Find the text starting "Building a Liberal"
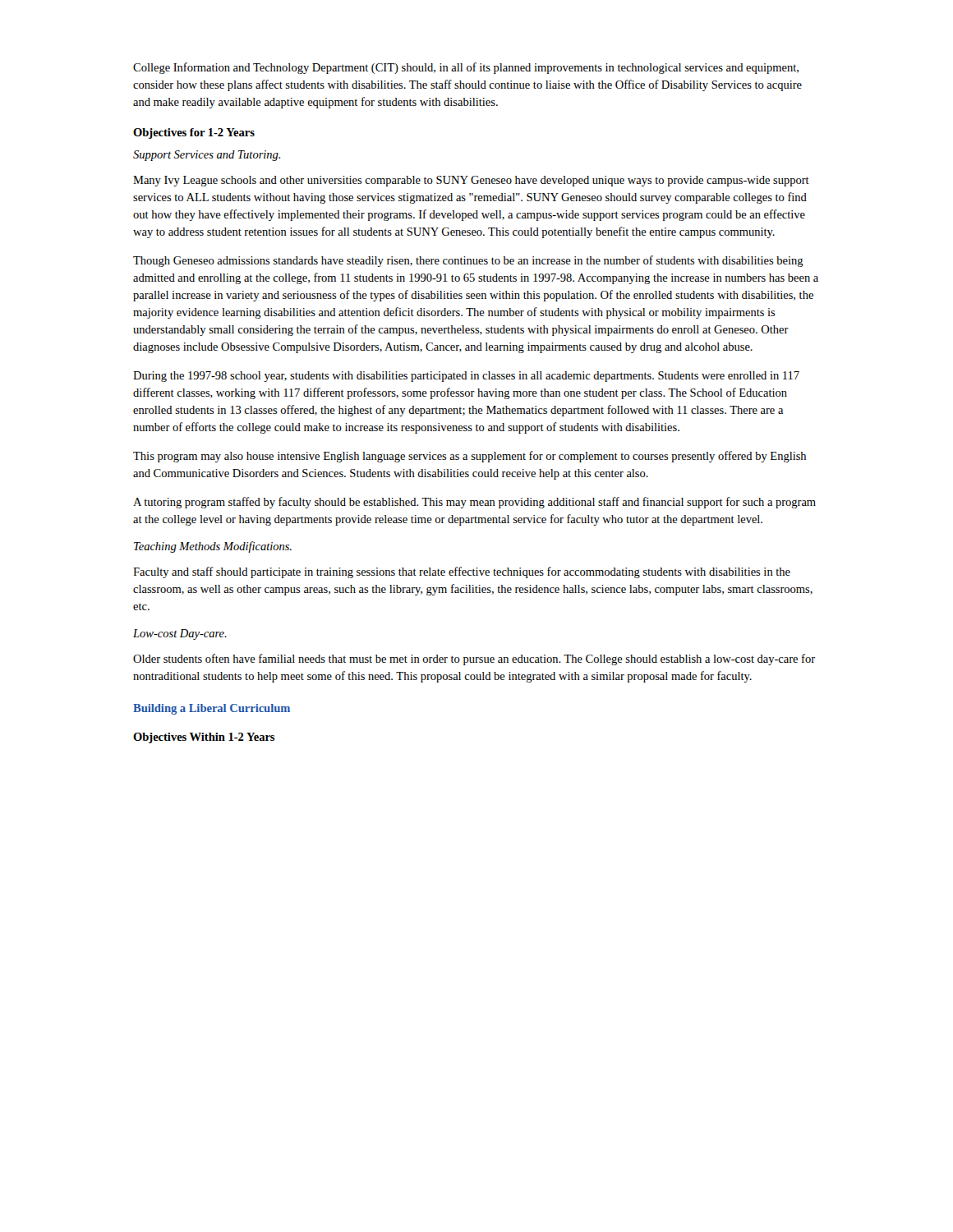Screen dimensions: 1232x953 coord(212,708)
